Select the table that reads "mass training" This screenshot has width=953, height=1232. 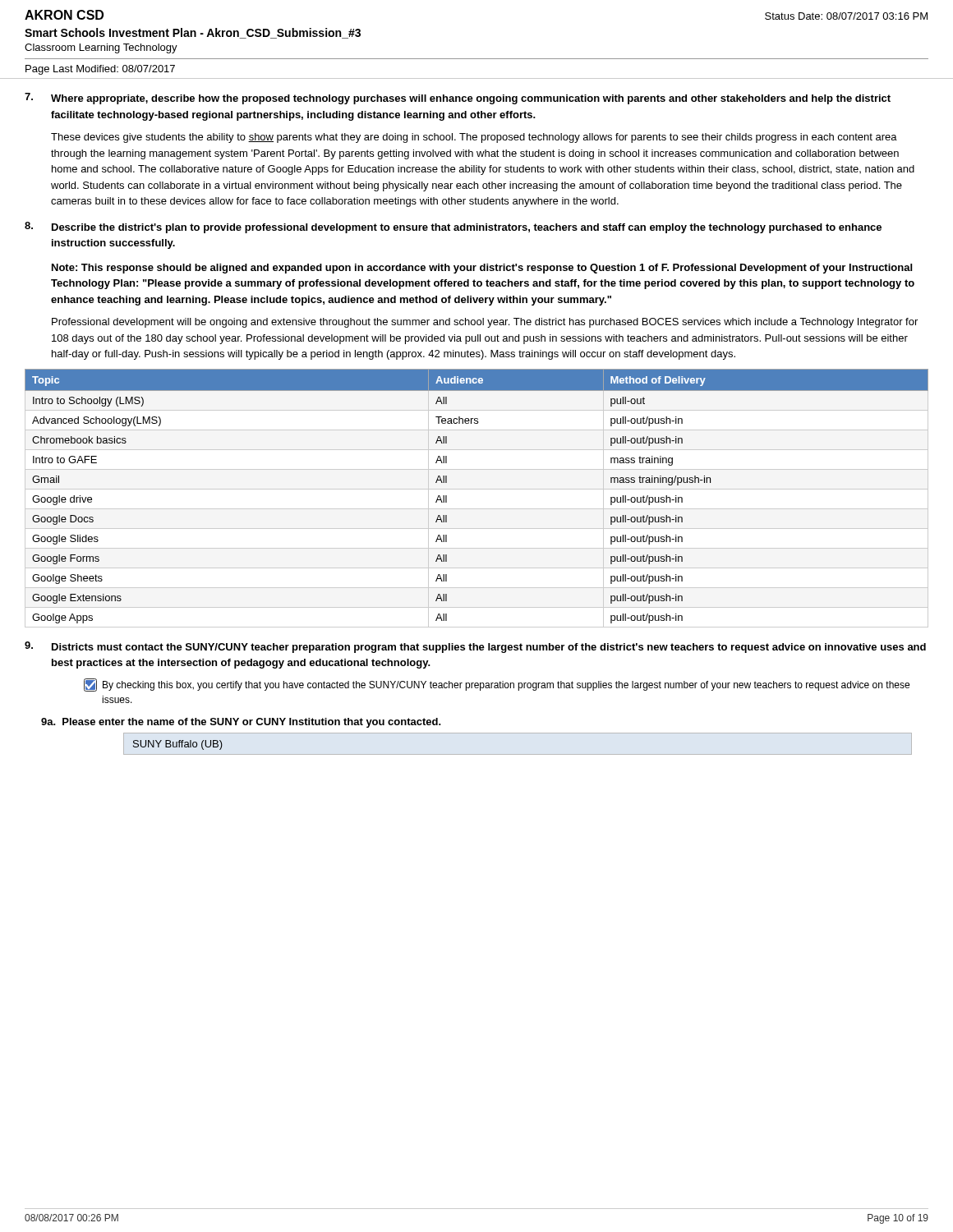coord(476,498)
